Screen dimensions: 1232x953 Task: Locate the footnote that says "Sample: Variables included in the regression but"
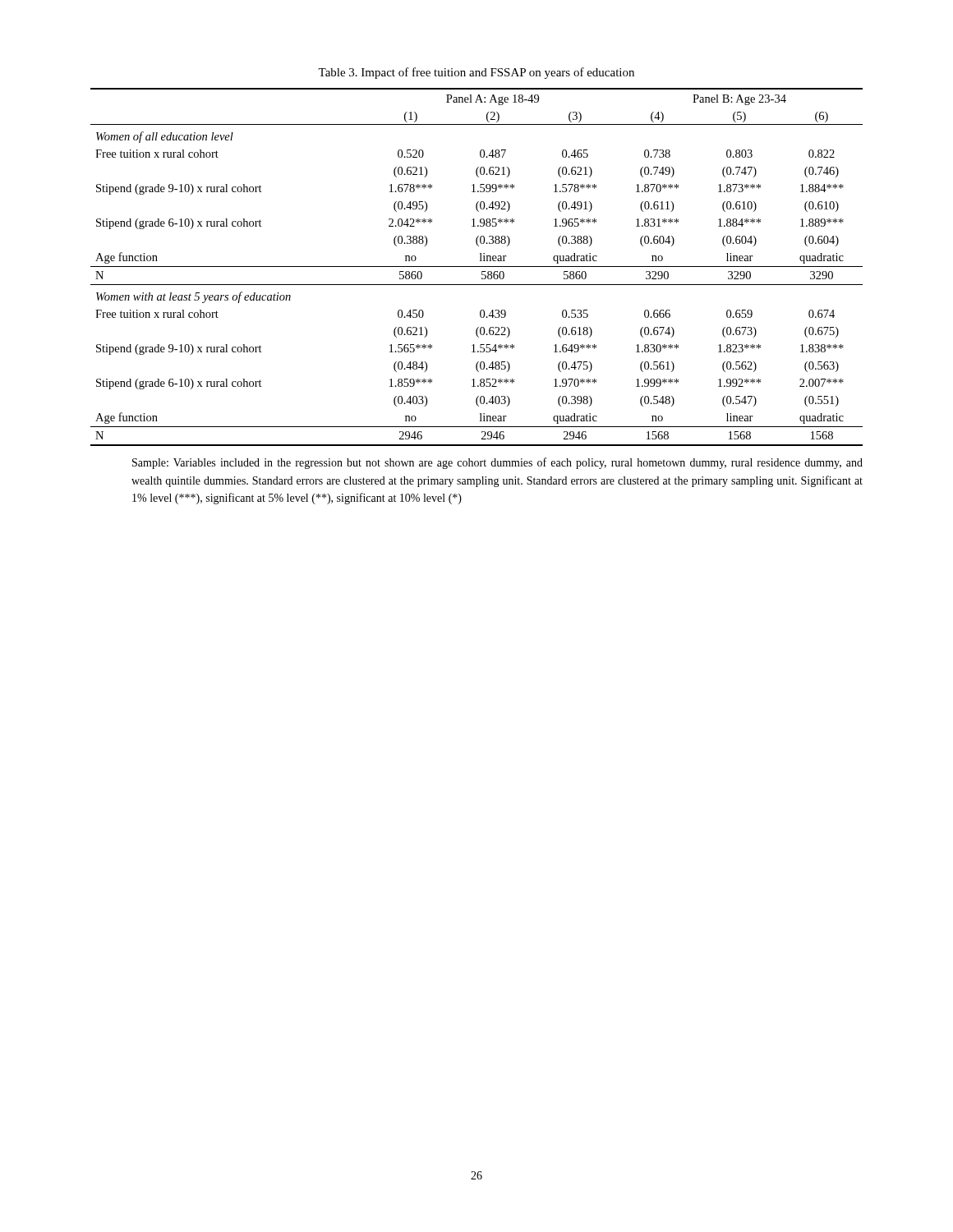(x=497, y=481)
